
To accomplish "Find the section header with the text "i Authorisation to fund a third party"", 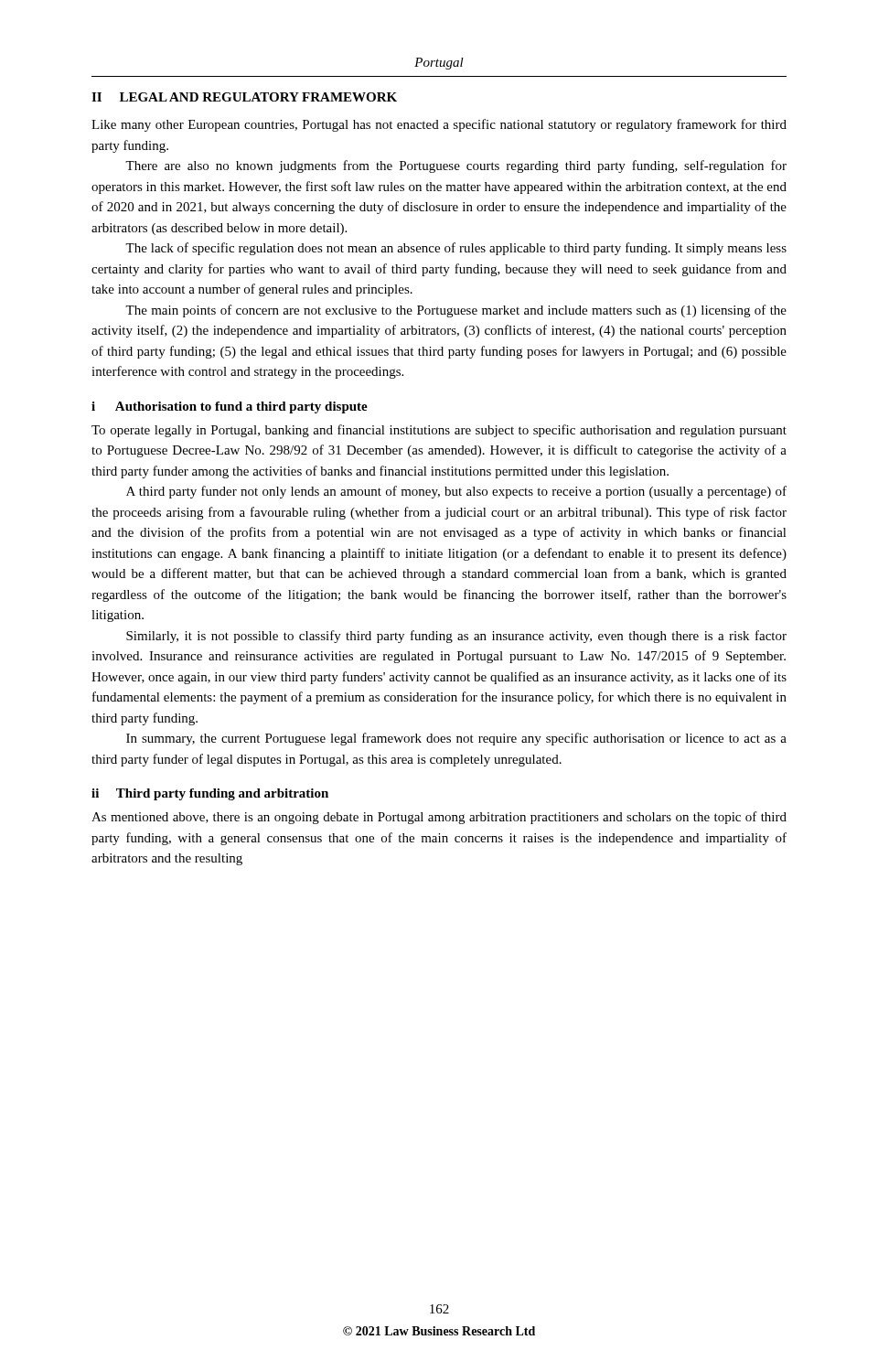I will [x=229, y=406].
